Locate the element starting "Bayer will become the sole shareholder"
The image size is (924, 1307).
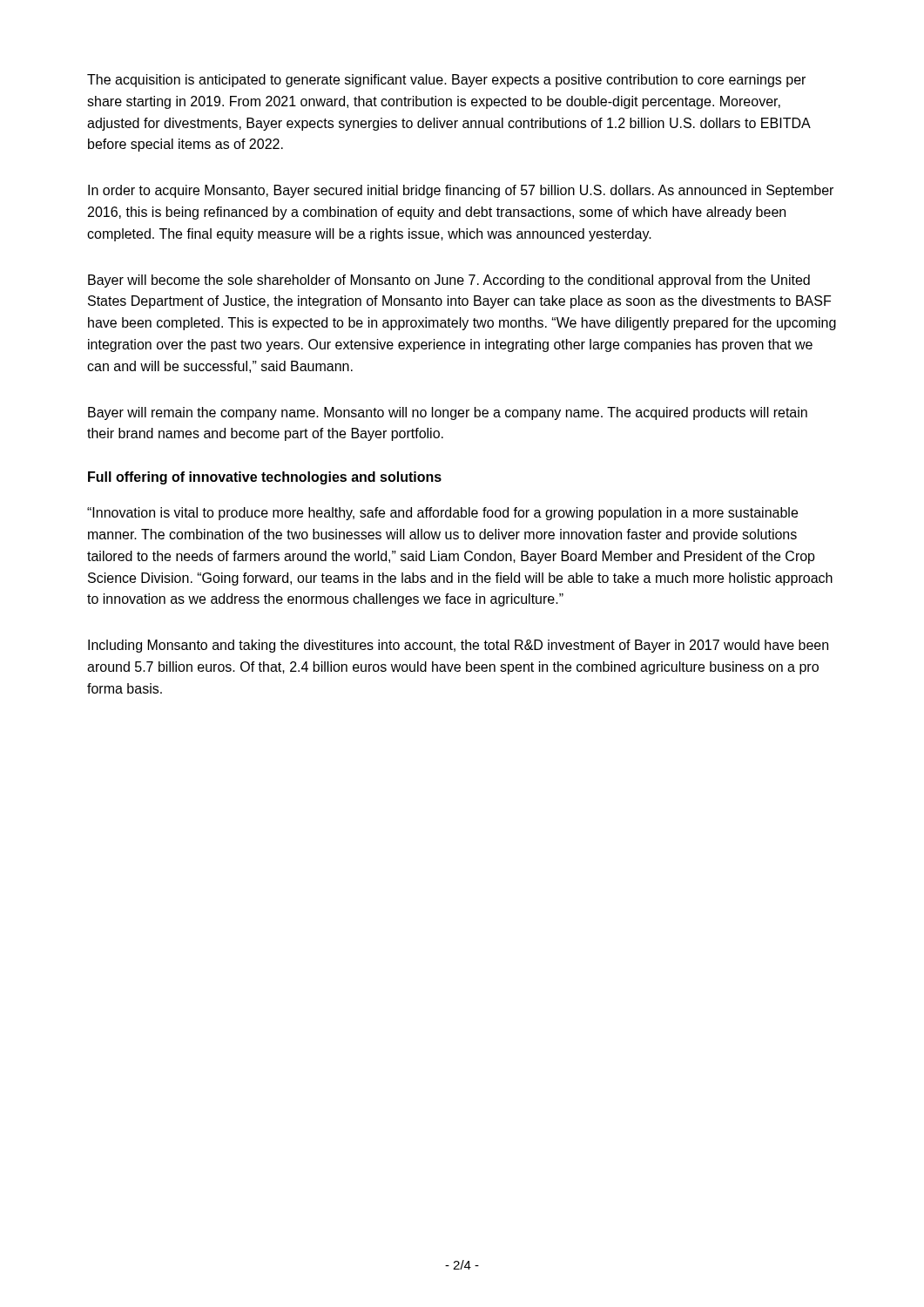(462, 323)
